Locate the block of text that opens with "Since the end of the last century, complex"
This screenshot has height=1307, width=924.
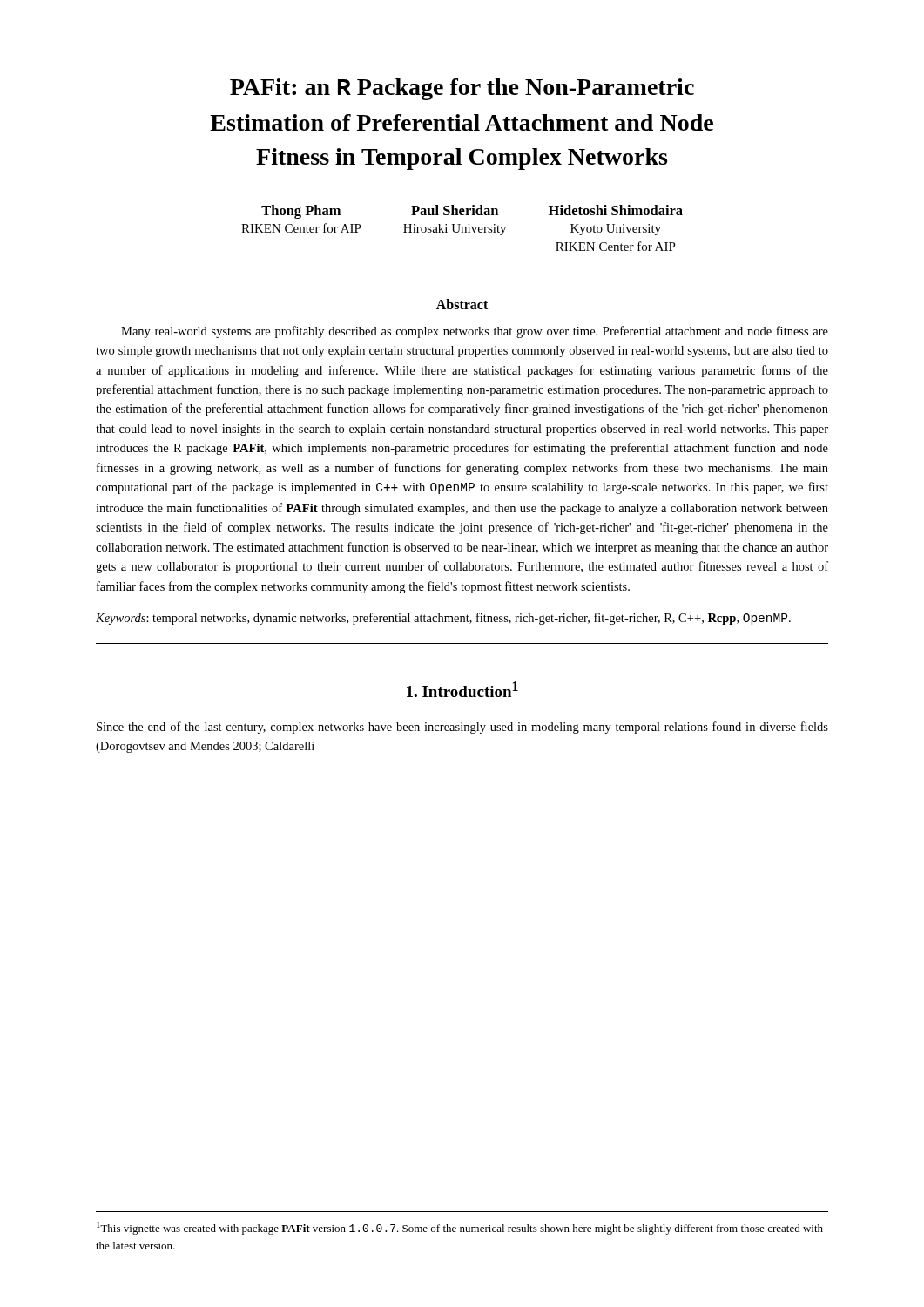tap(462, 736)
